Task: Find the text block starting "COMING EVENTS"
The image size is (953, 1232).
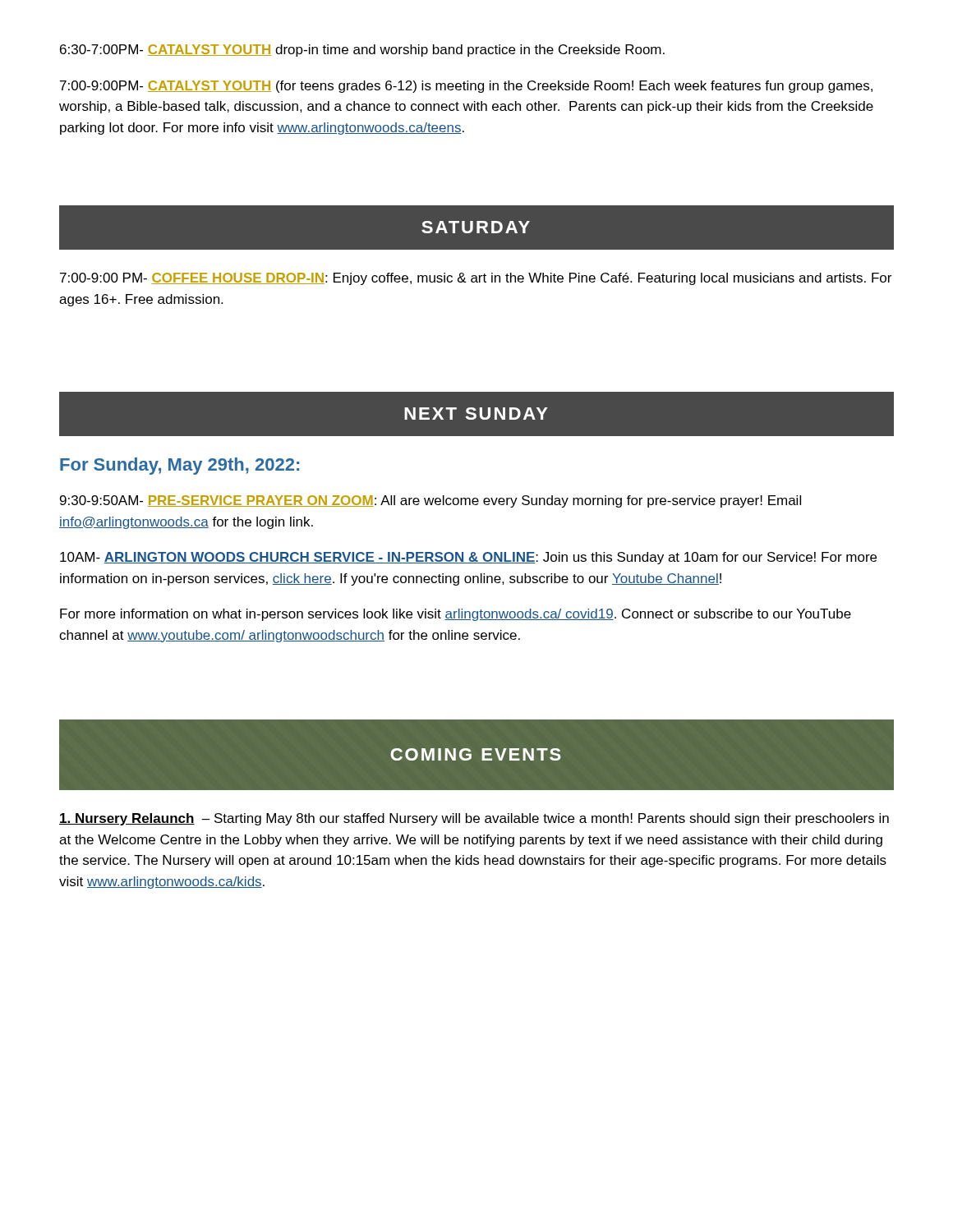Action: [476, 755]
